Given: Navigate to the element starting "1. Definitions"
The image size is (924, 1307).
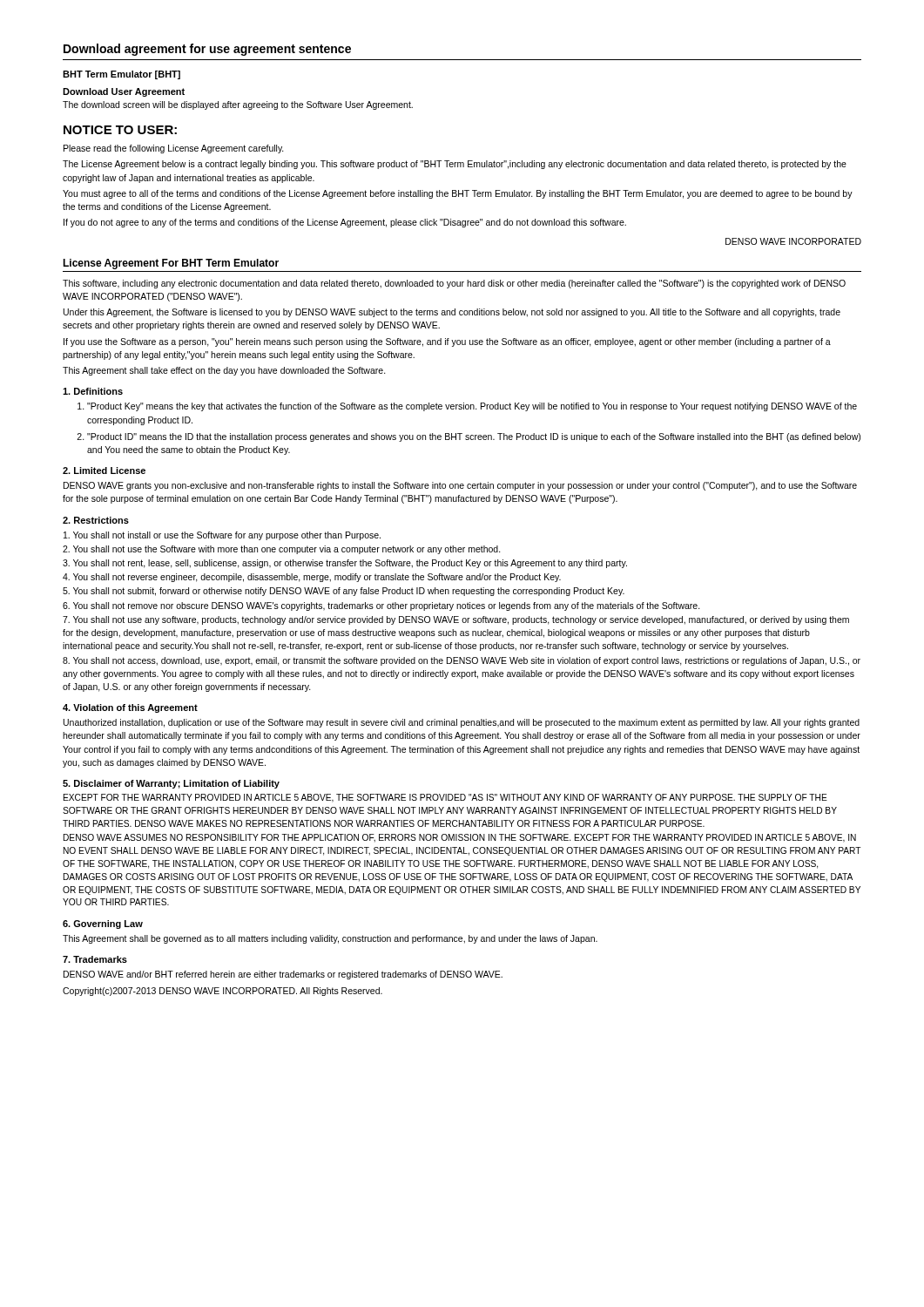Looking at the screenshot, I should [x=462, y=391].
